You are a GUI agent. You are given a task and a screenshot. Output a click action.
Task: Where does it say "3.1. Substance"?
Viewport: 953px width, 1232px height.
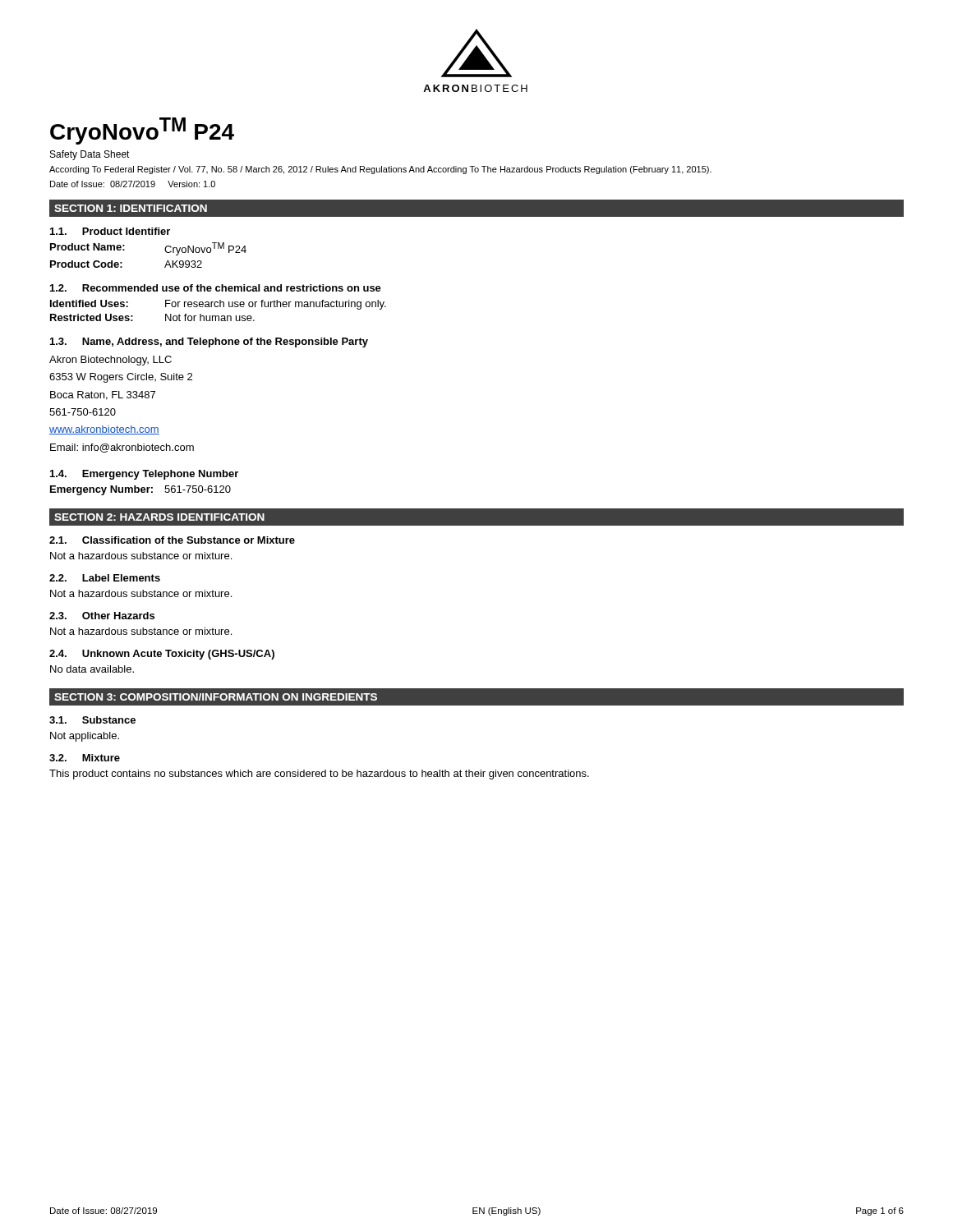(93, 720)
